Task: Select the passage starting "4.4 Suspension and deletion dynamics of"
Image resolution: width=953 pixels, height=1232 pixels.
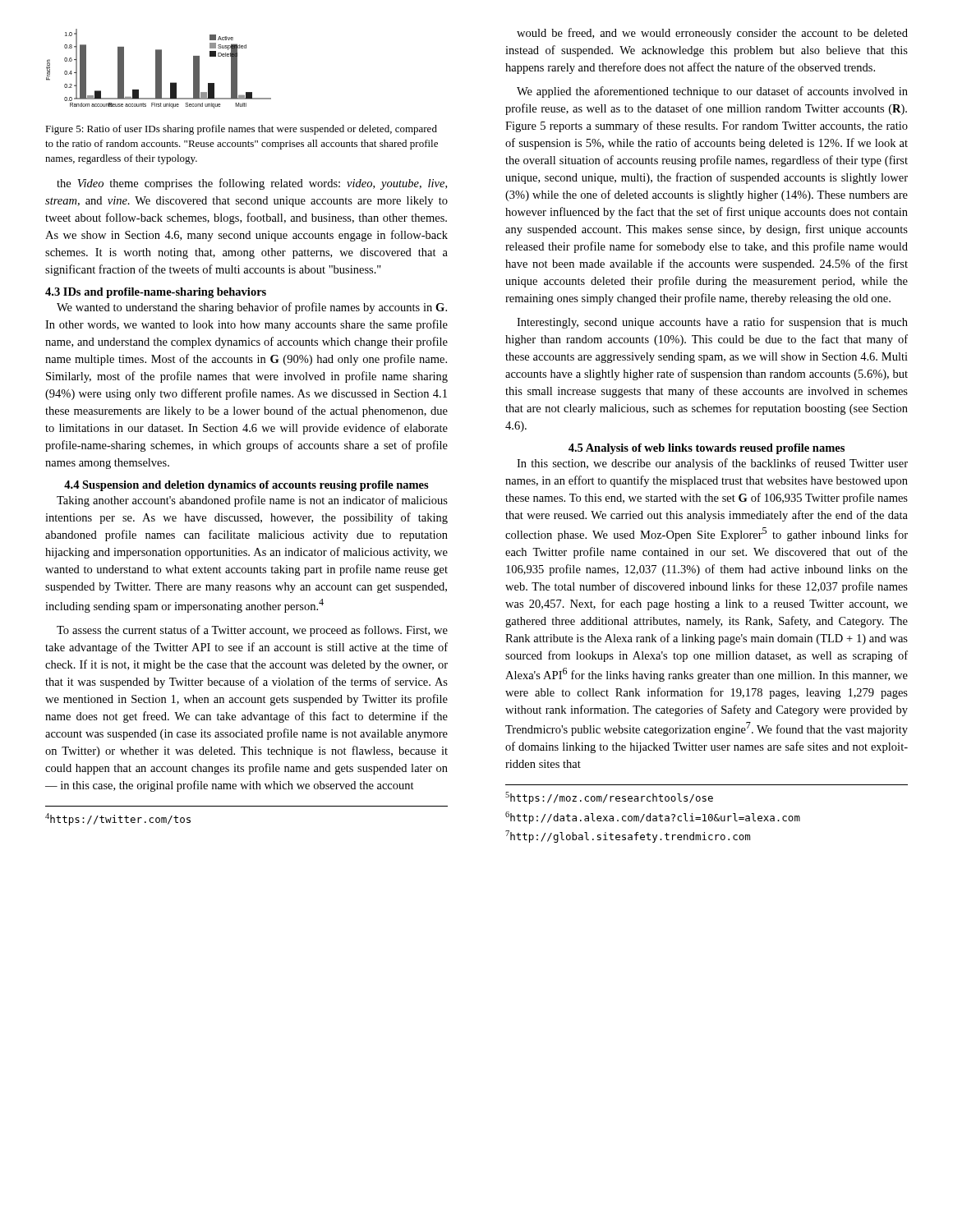Action: [x=246, y=484]
